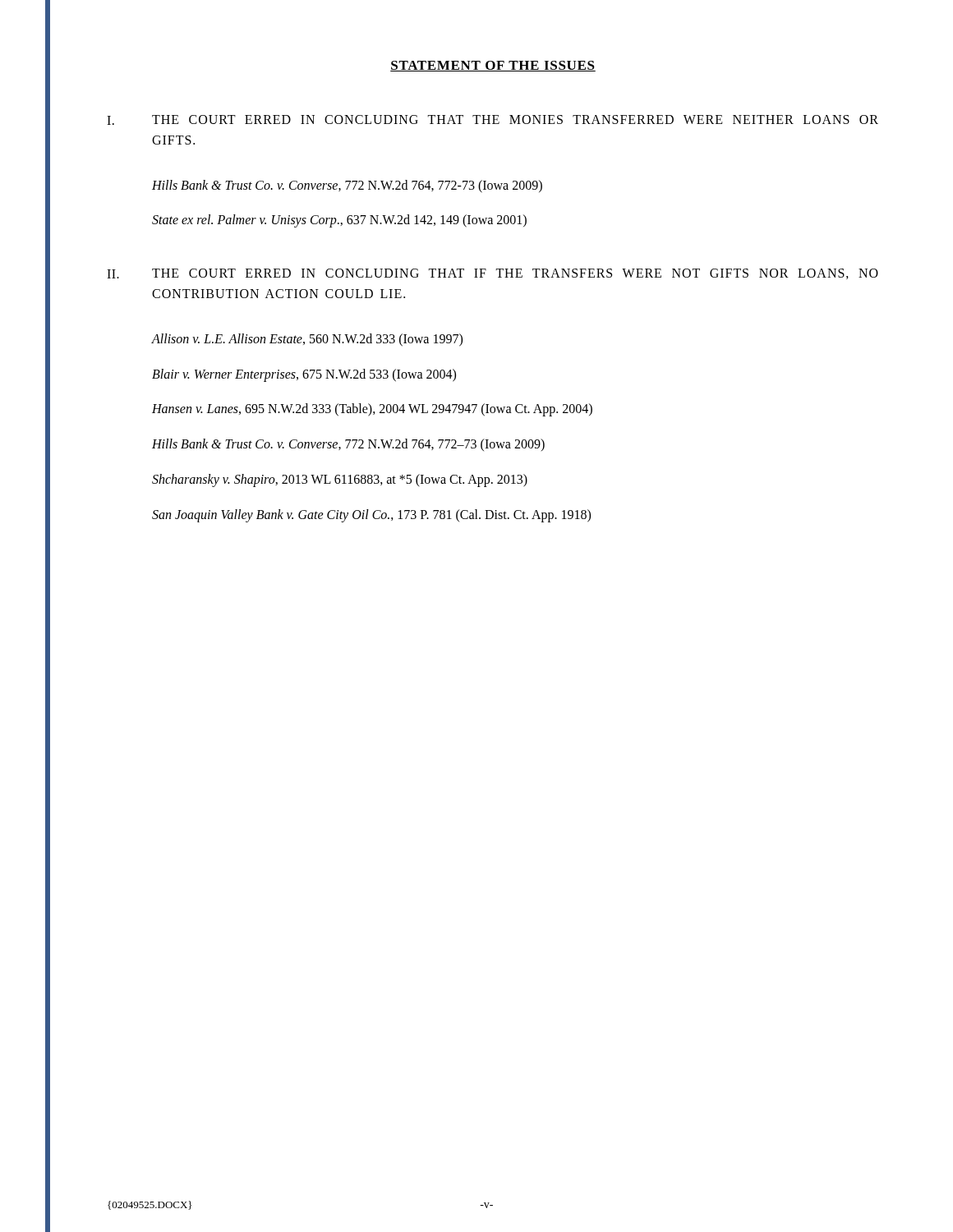Select the section header containing "STATEMENT OF THE ISSUES"

(493, 65)
